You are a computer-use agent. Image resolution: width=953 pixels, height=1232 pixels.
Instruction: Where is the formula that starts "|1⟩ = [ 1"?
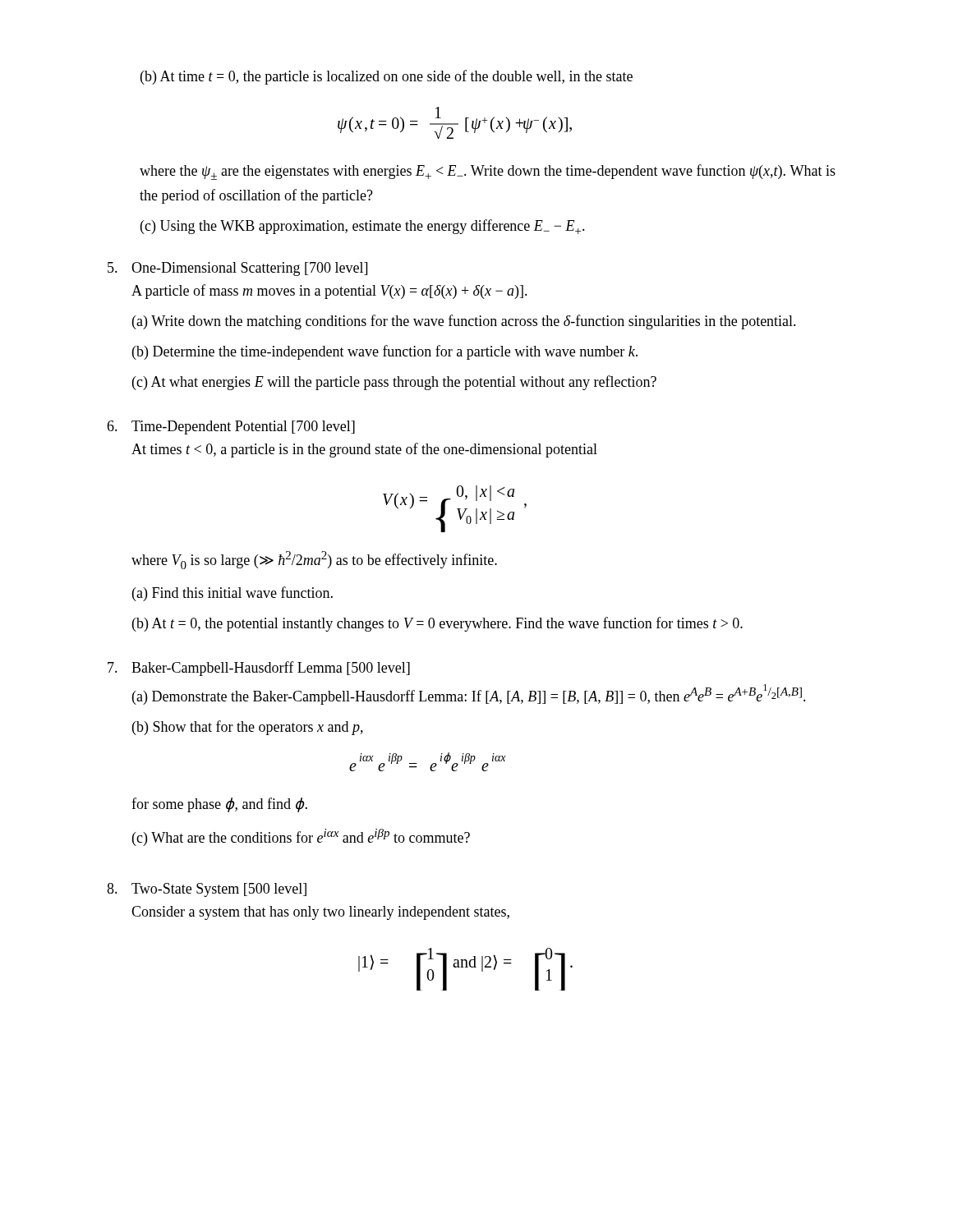point(489,965)
